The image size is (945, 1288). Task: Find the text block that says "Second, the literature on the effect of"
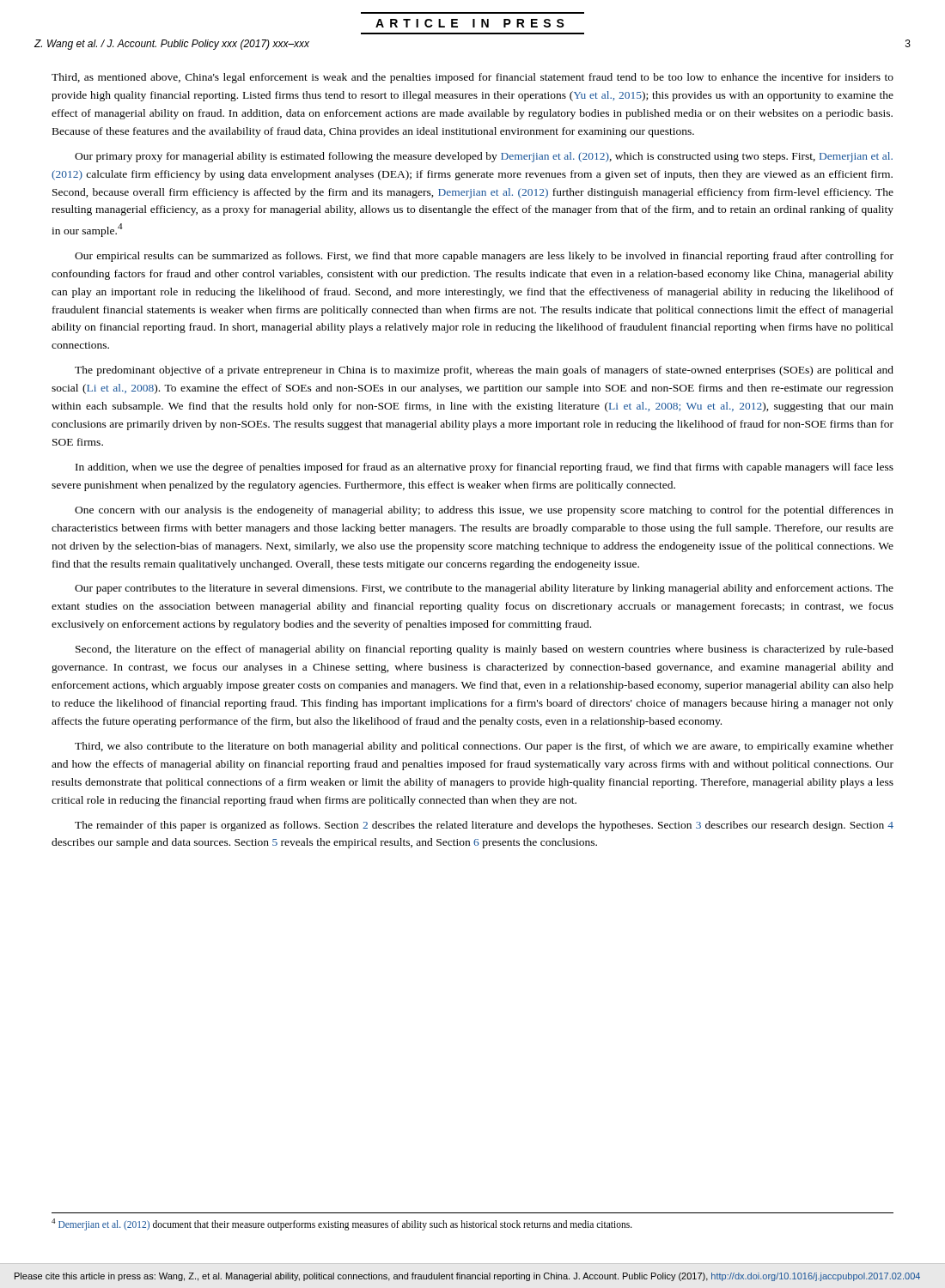472,686
